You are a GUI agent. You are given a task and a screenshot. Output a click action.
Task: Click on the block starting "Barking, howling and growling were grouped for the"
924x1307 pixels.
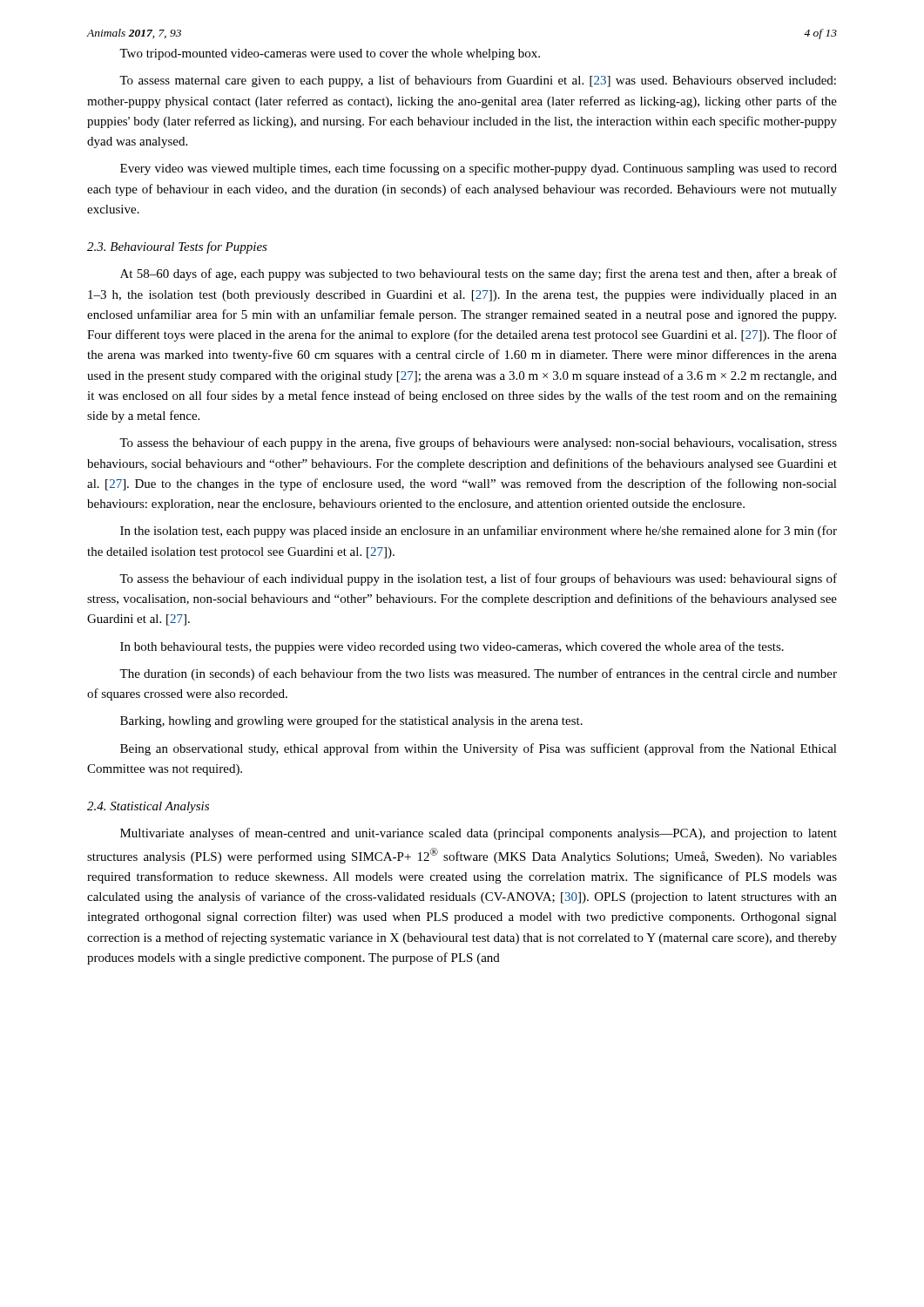tap(462, 721)
